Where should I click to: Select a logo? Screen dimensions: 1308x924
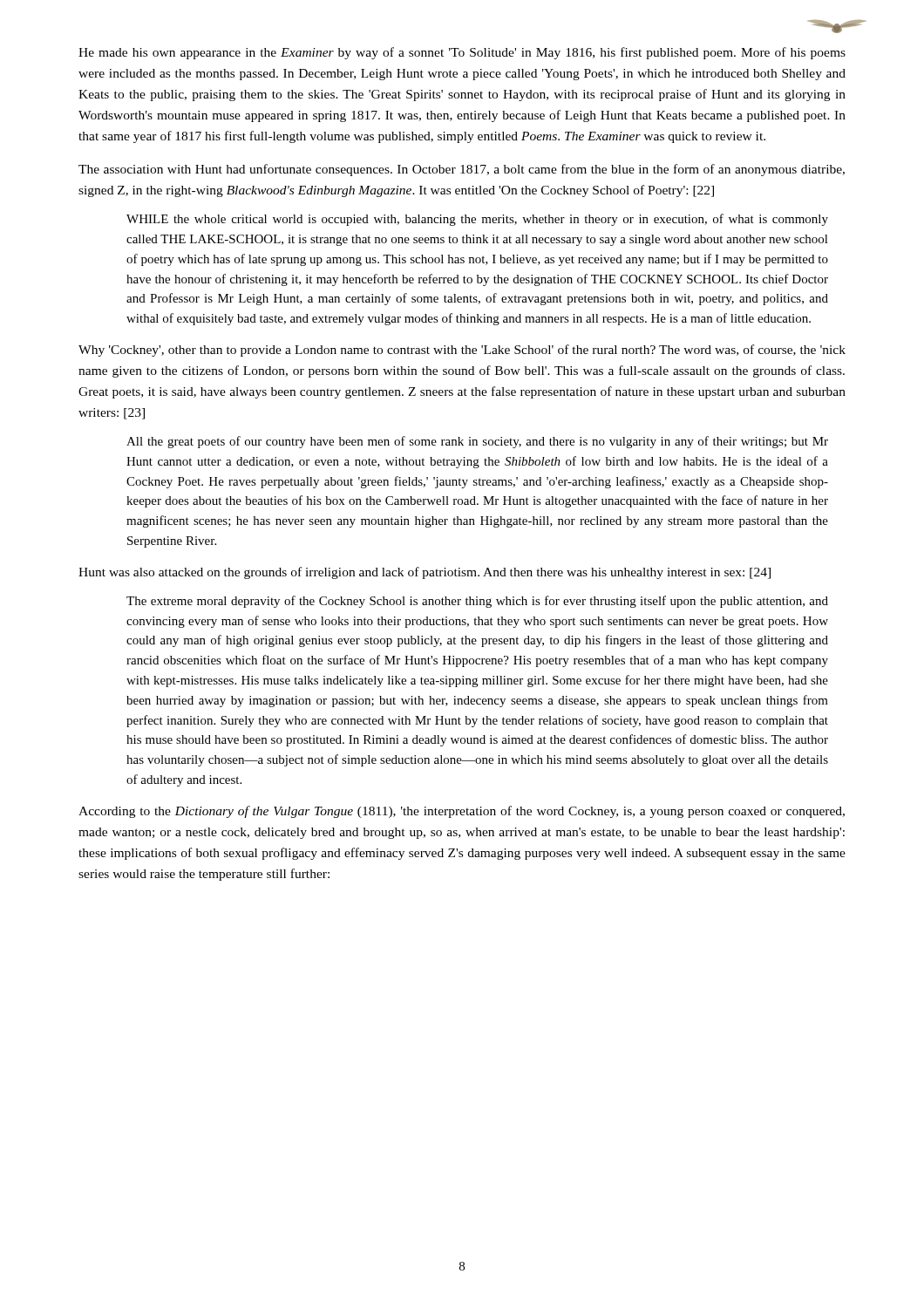pos(837,28)
